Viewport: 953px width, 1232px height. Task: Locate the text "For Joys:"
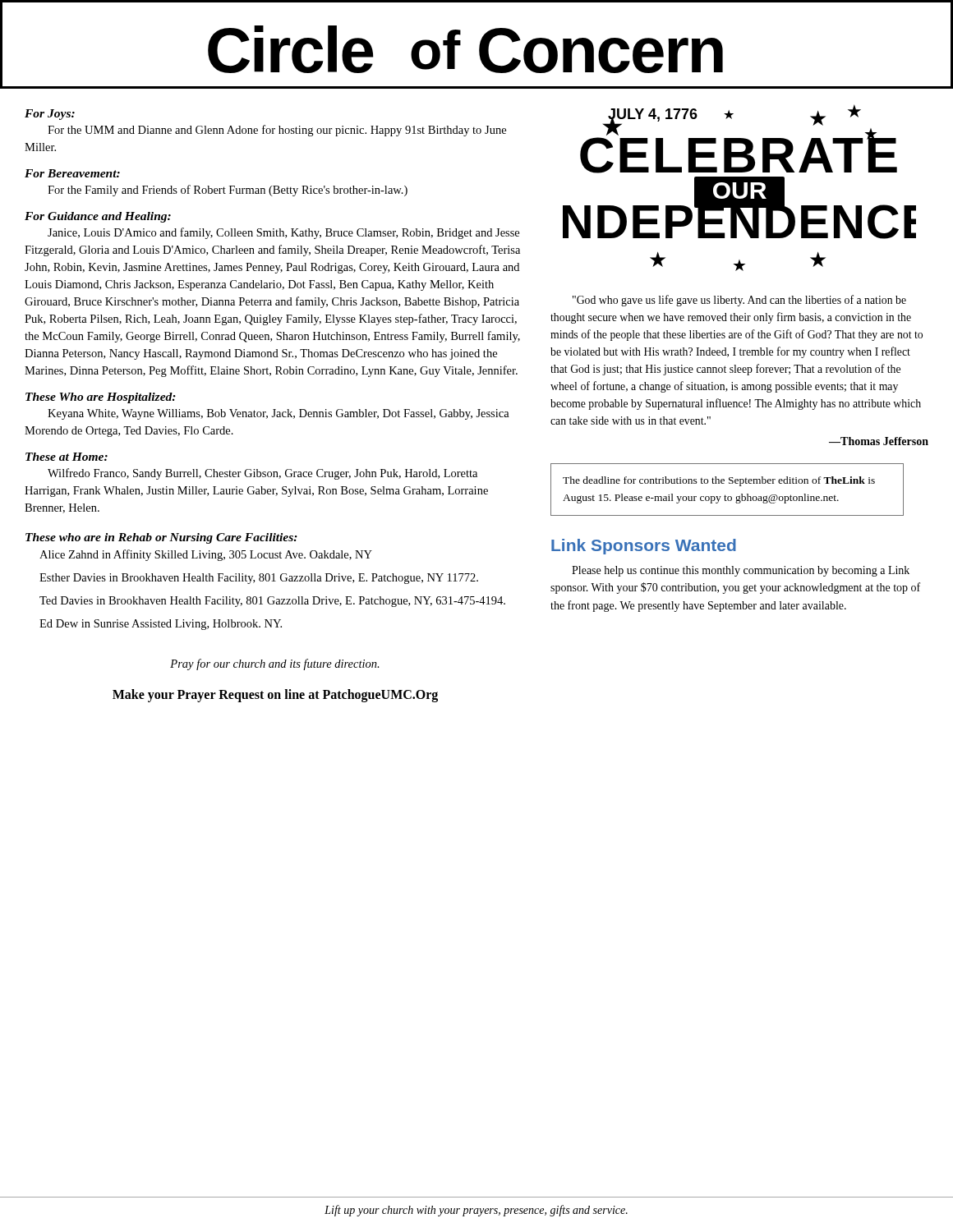[50, 113]
